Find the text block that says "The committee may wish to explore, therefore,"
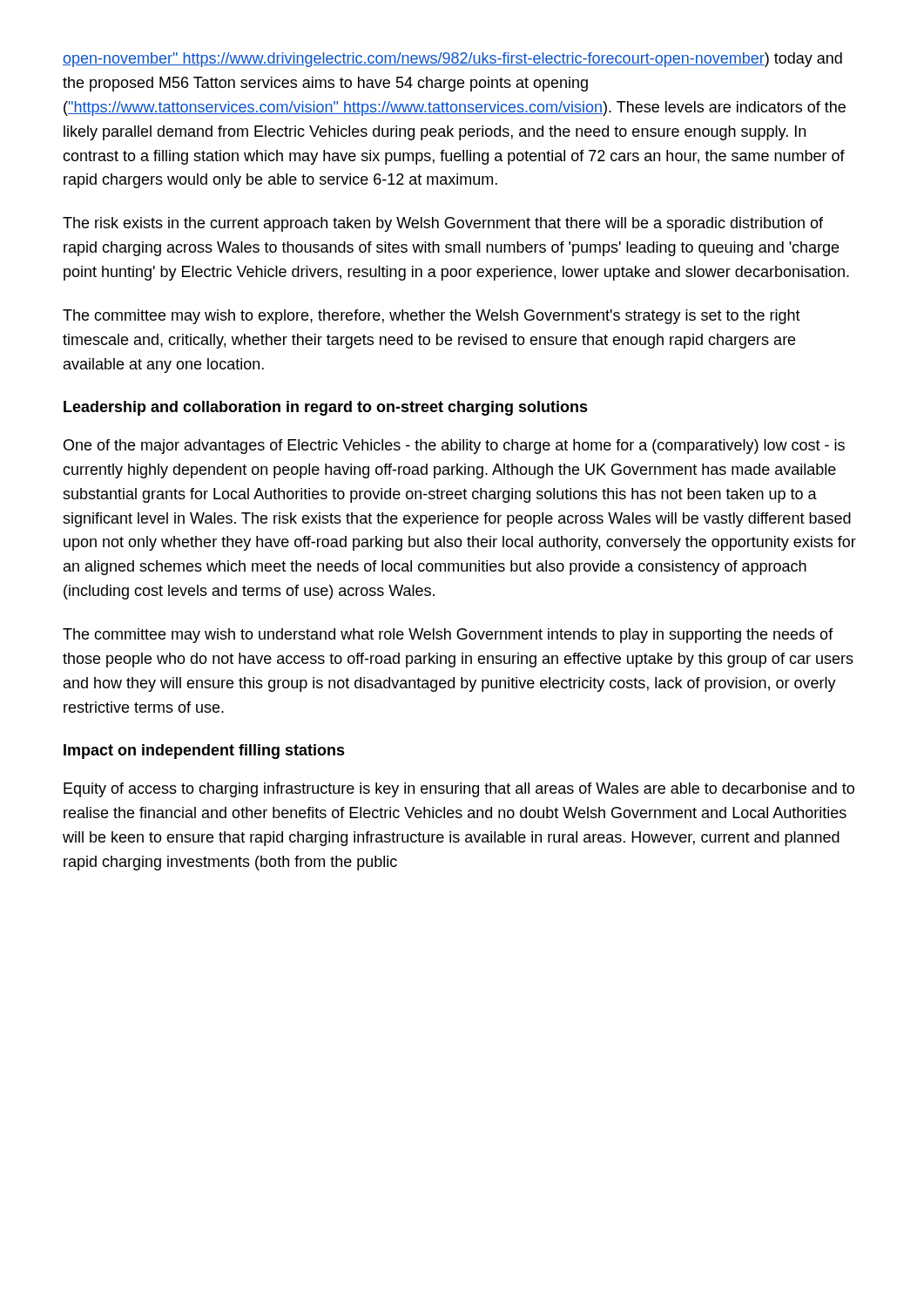The height and width of the screenshot is (1307, 924). [x=462, y=341]
